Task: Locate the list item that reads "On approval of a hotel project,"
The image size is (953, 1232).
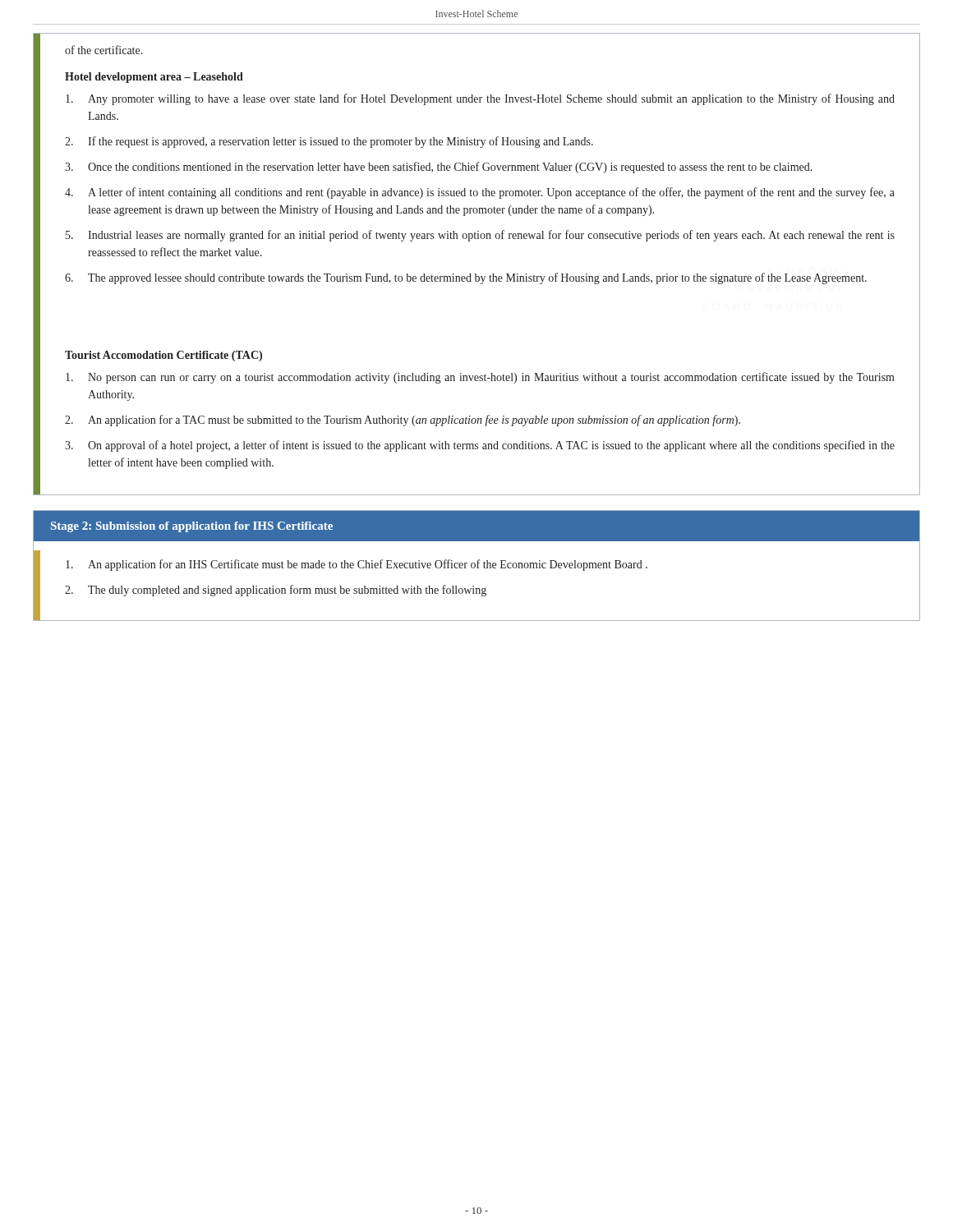Action: (491, 454)
